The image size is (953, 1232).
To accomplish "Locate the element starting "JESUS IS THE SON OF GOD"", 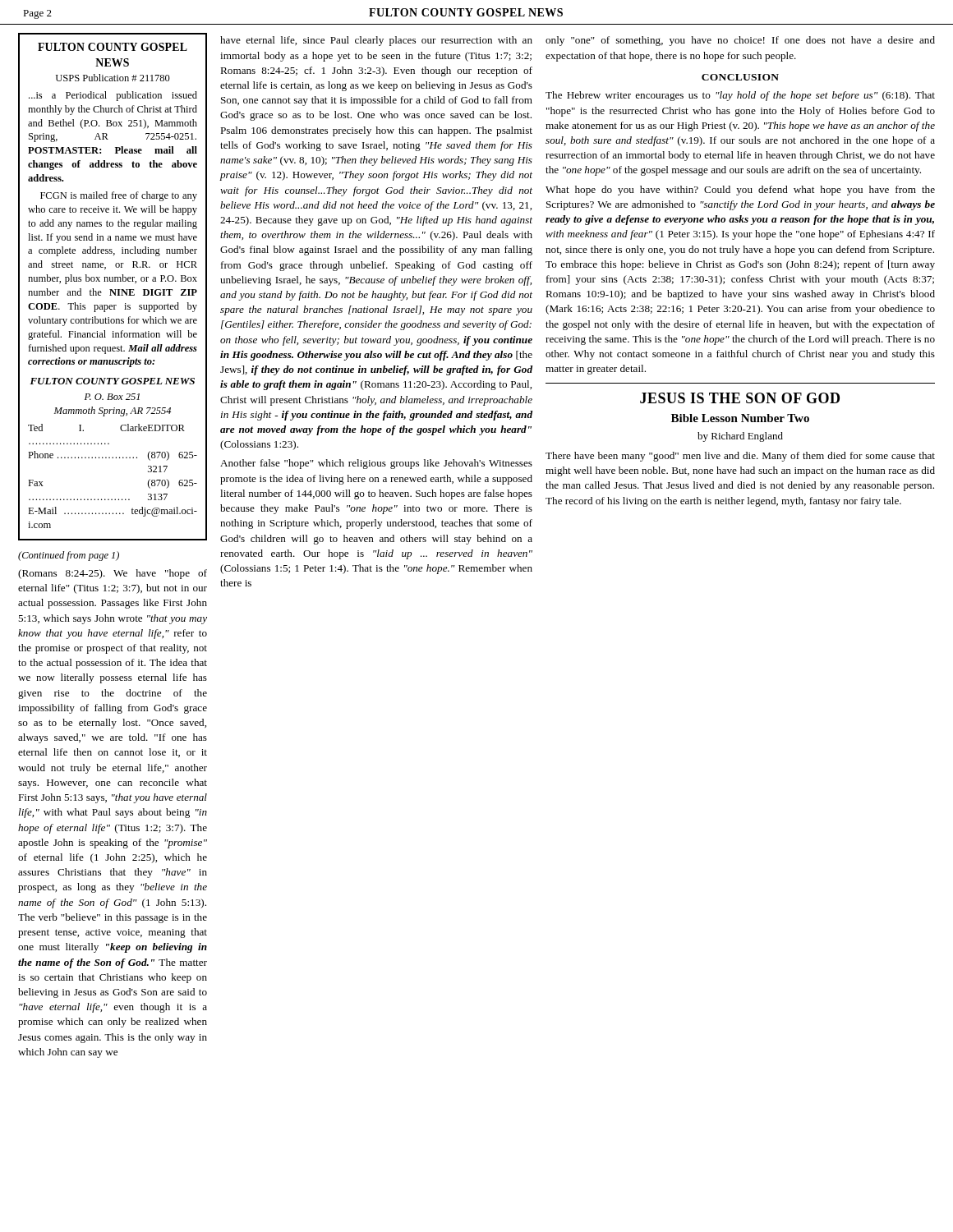I will 740,398.
